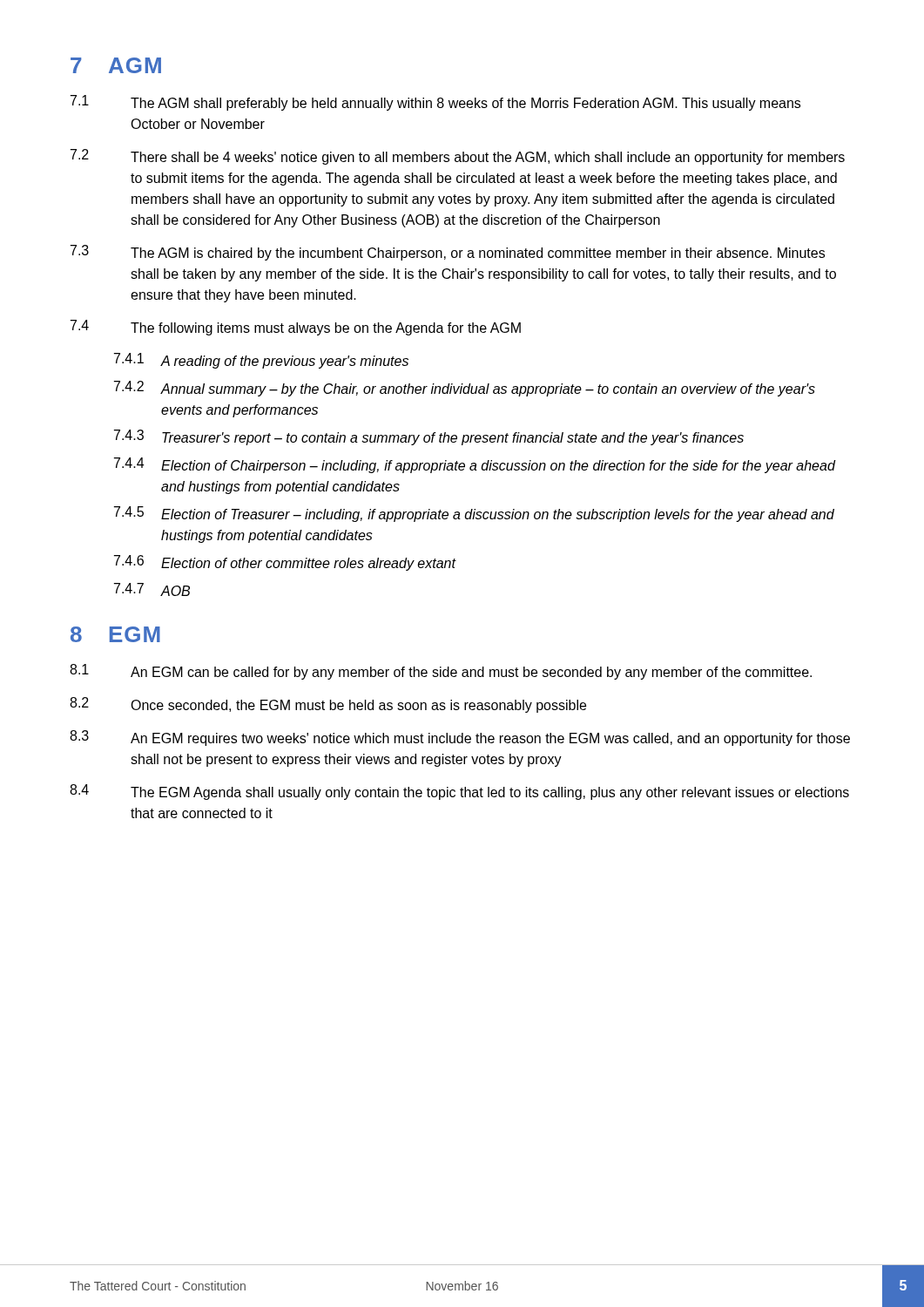This screenshot has width=924, height=1307.
Task: Select the section header that says "8 EGM"
Action: tap(115, 634)
